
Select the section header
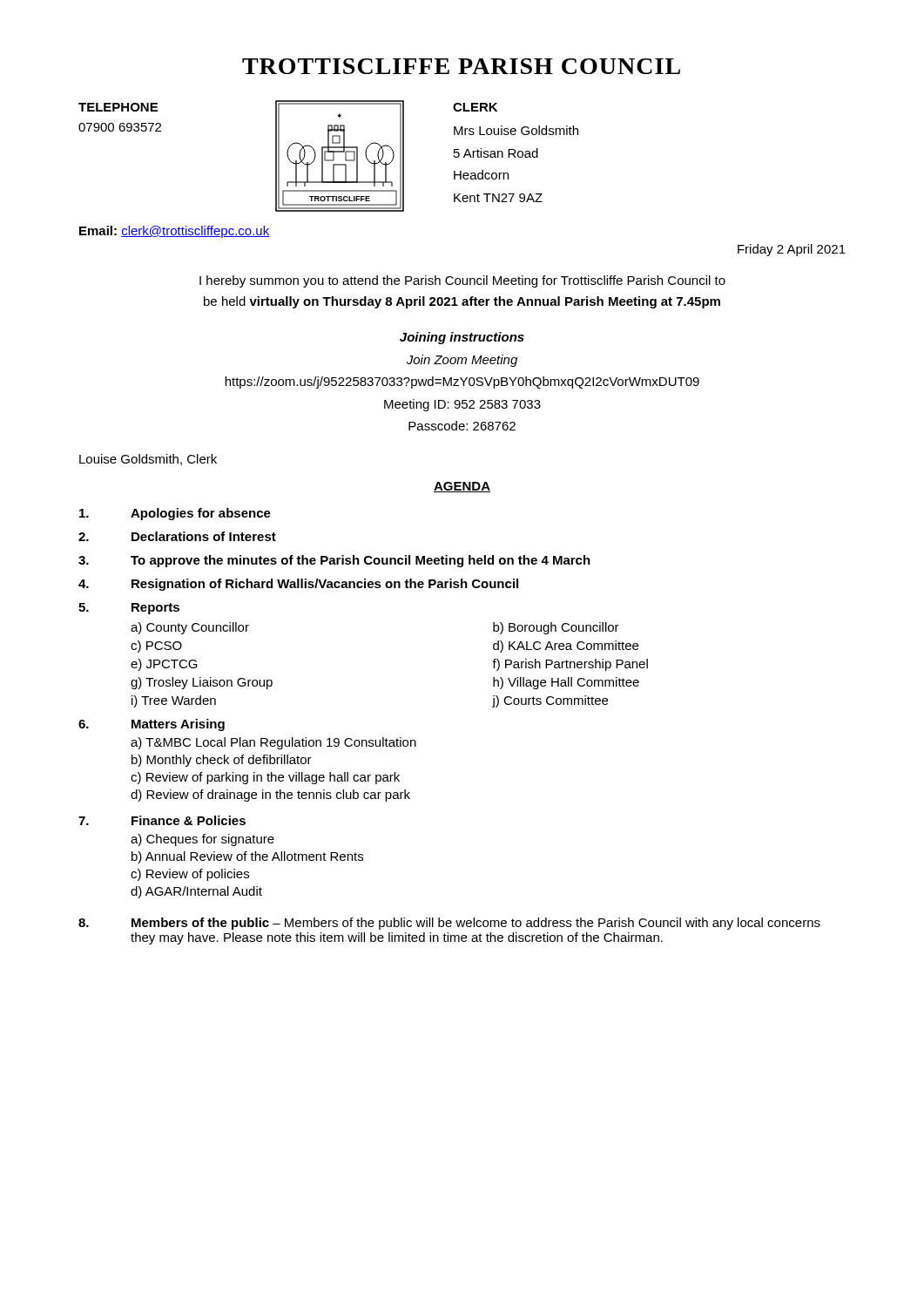point(462,485)
